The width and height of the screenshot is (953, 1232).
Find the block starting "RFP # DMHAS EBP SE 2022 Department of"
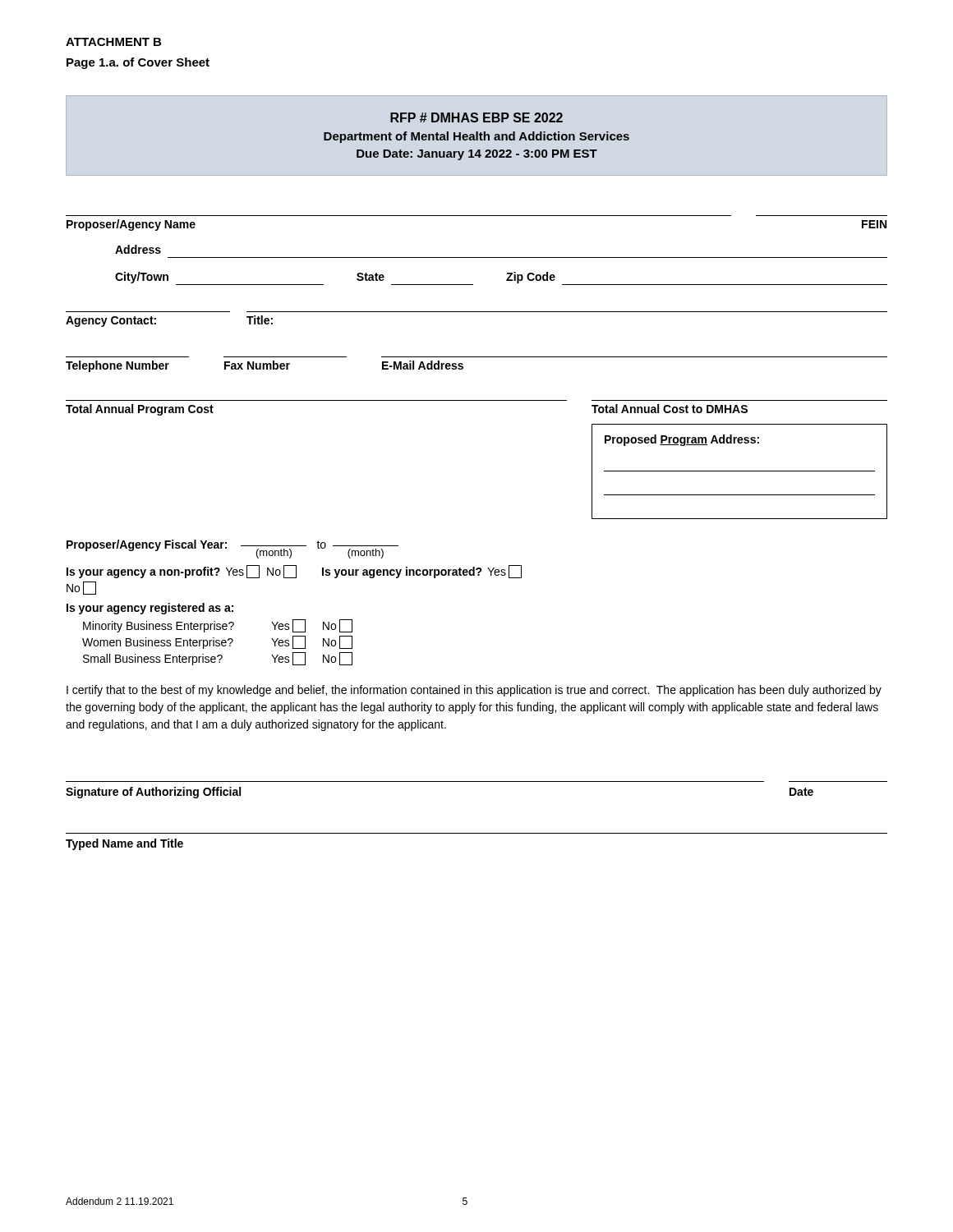point(476,136)
